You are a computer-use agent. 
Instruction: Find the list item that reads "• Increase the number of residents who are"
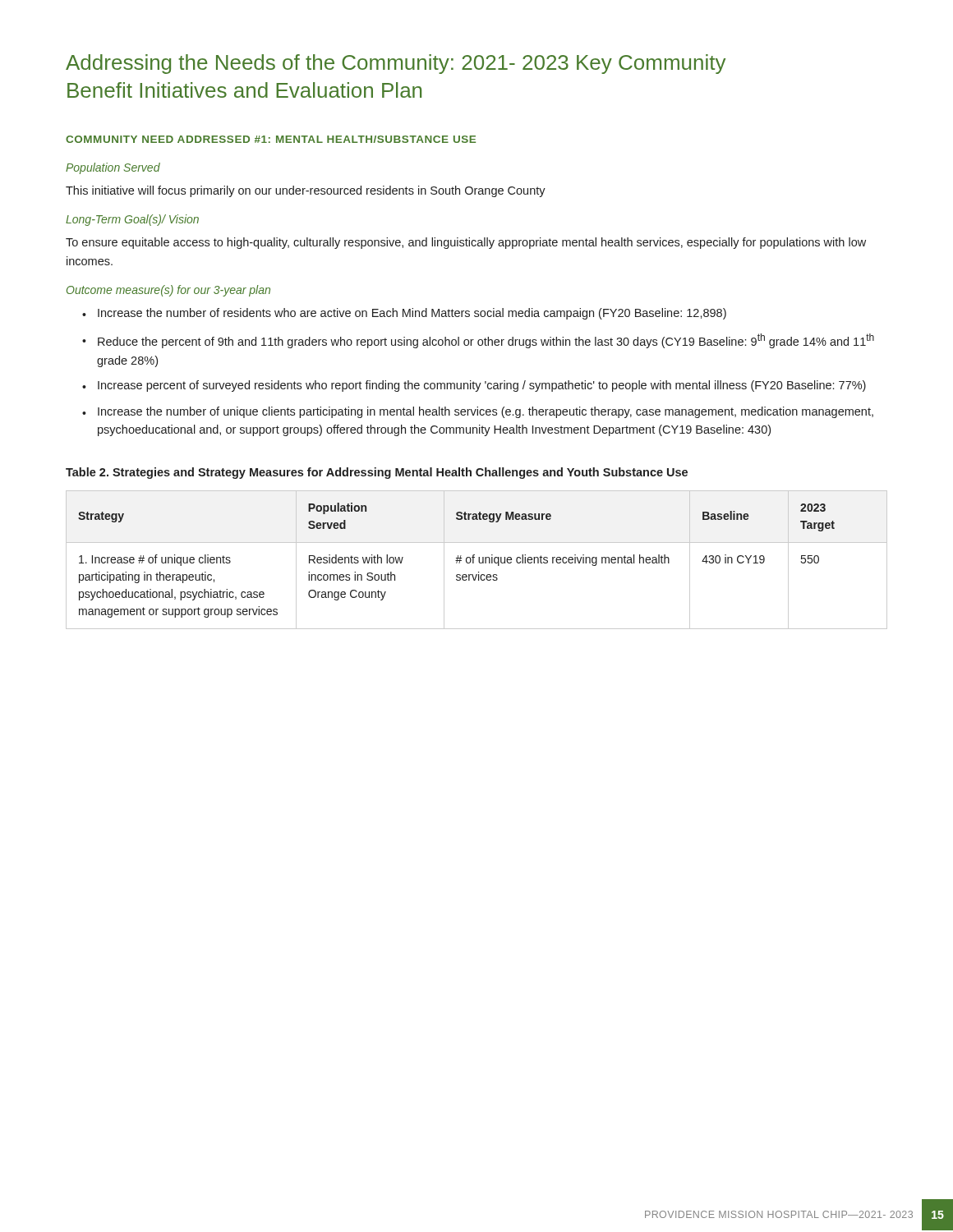pyautogui.click(x=404, y=314)
